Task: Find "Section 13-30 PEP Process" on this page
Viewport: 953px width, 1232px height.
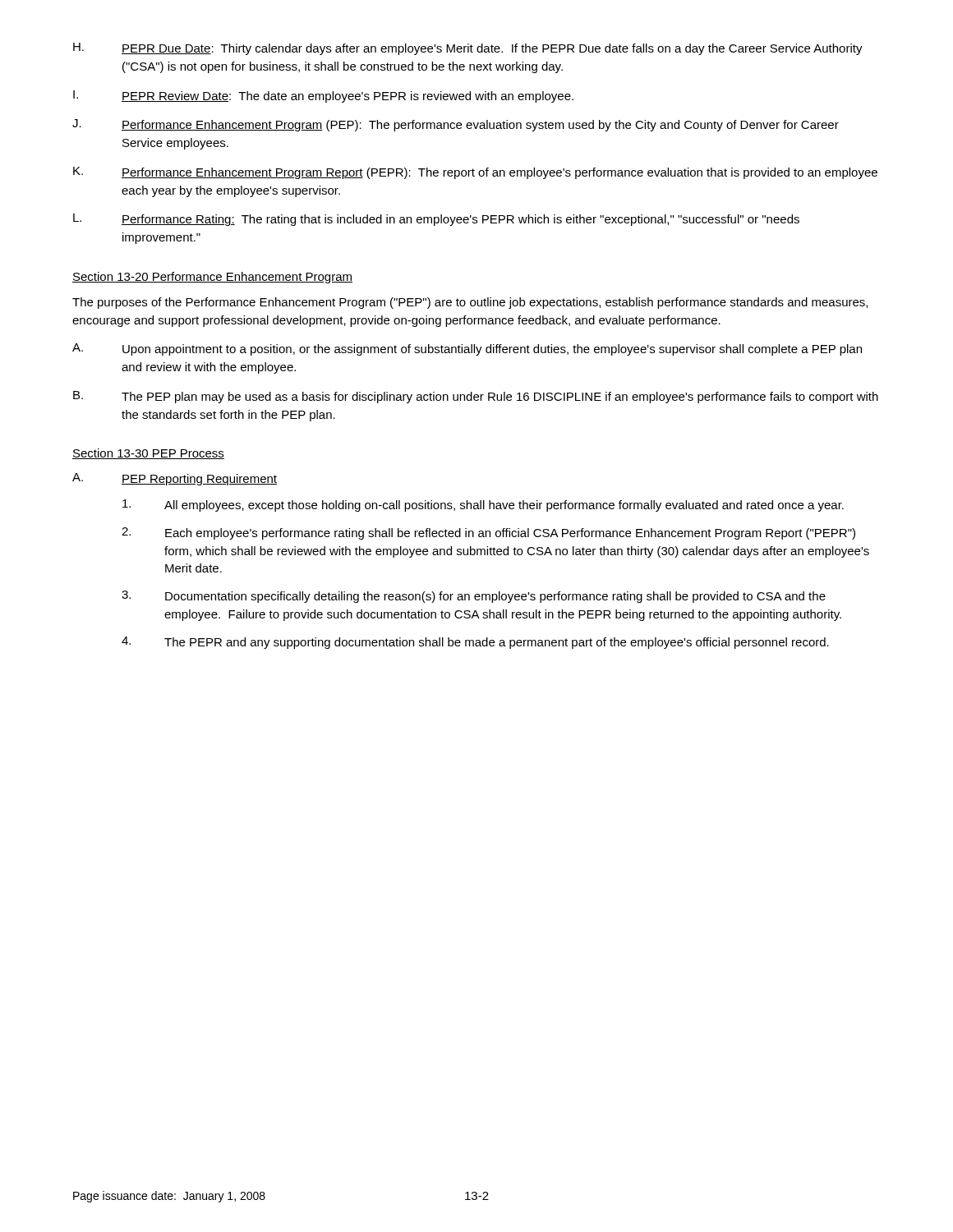Action: pos(148,453)
